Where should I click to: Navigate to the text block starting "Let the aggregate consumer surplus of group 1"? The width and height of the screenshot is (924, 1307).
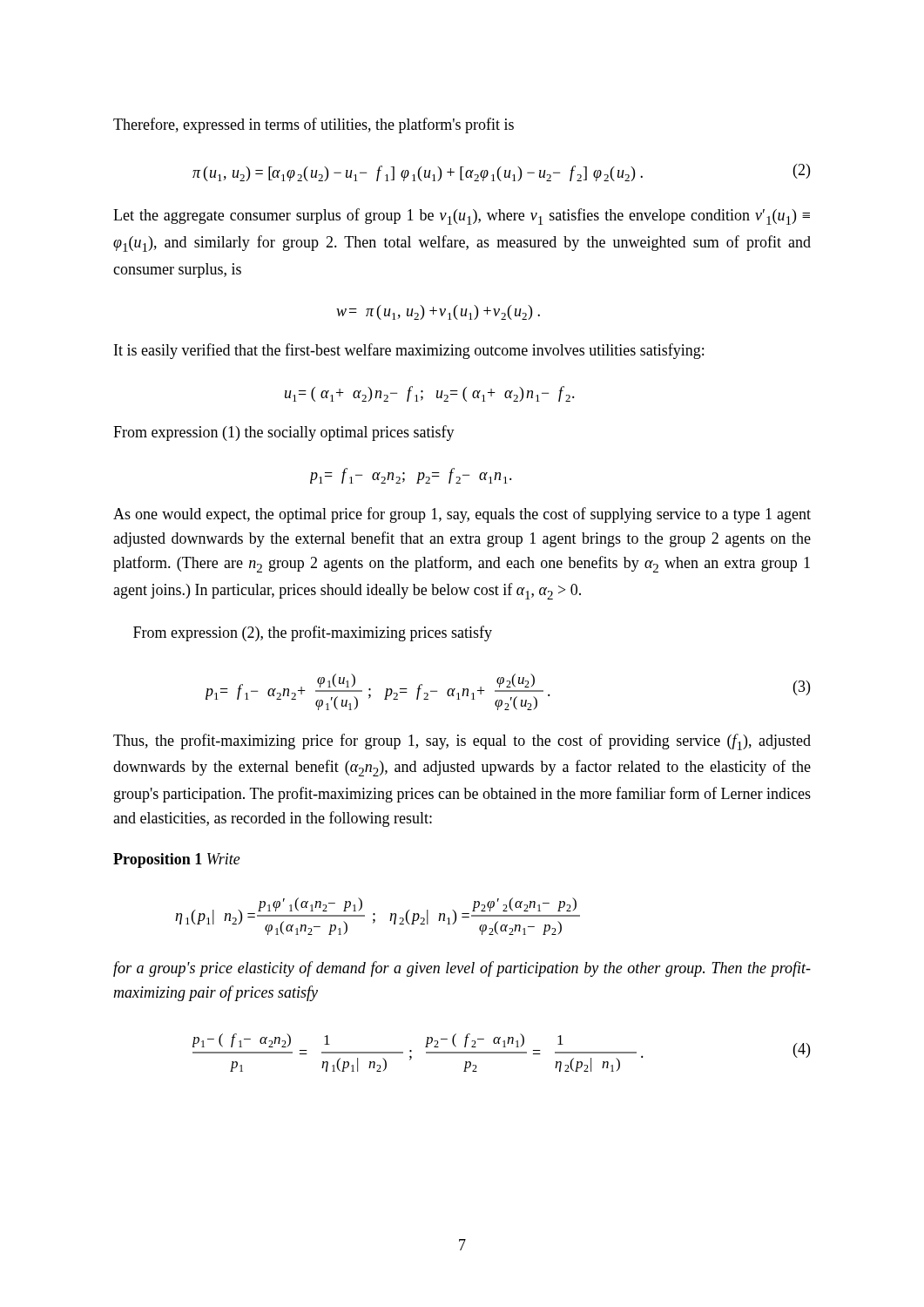pos(462,242)
